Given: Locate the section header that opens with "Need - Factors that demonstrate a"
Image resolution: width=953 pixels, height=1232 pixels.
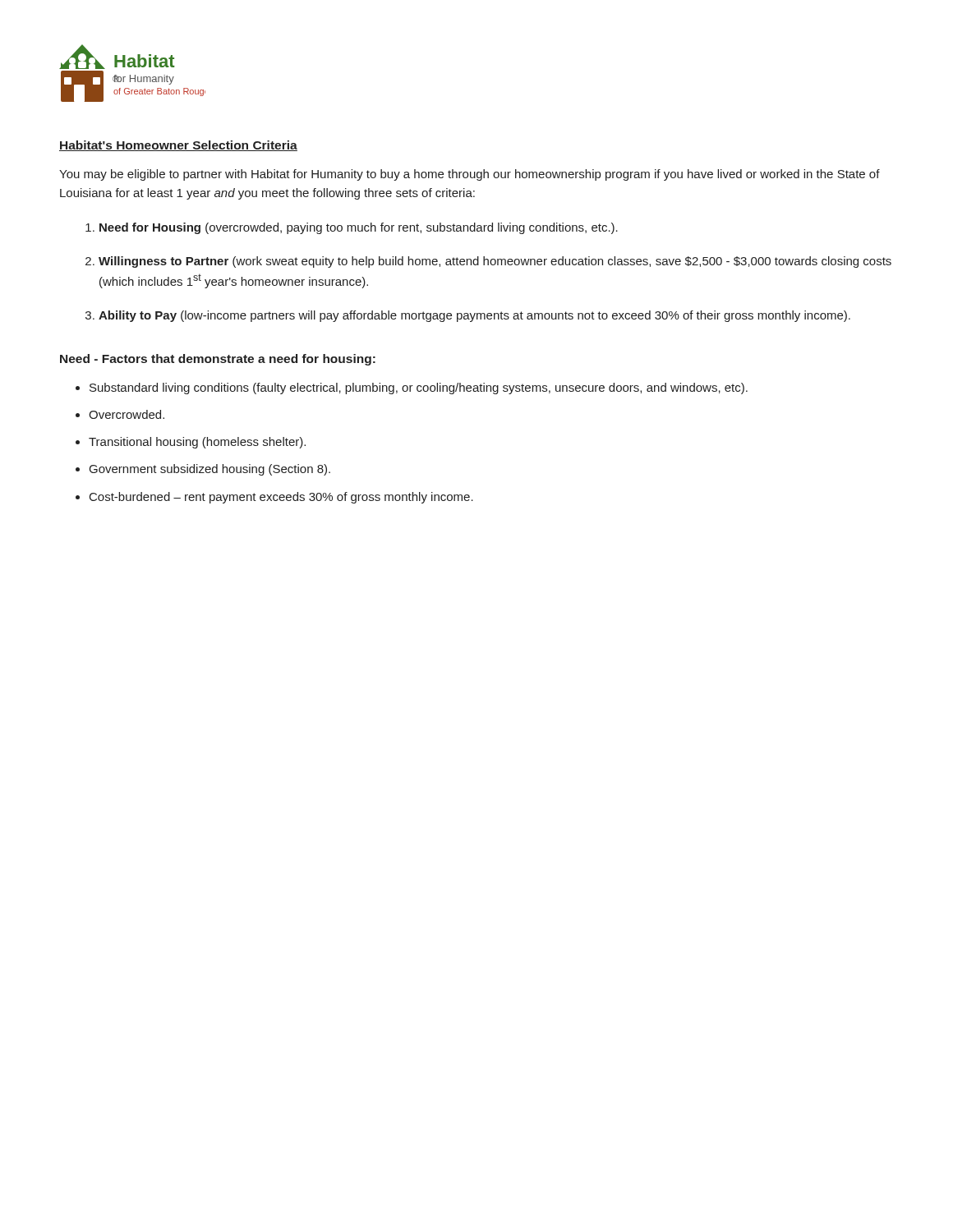Looking at the screenshot, I should [218, 358].
